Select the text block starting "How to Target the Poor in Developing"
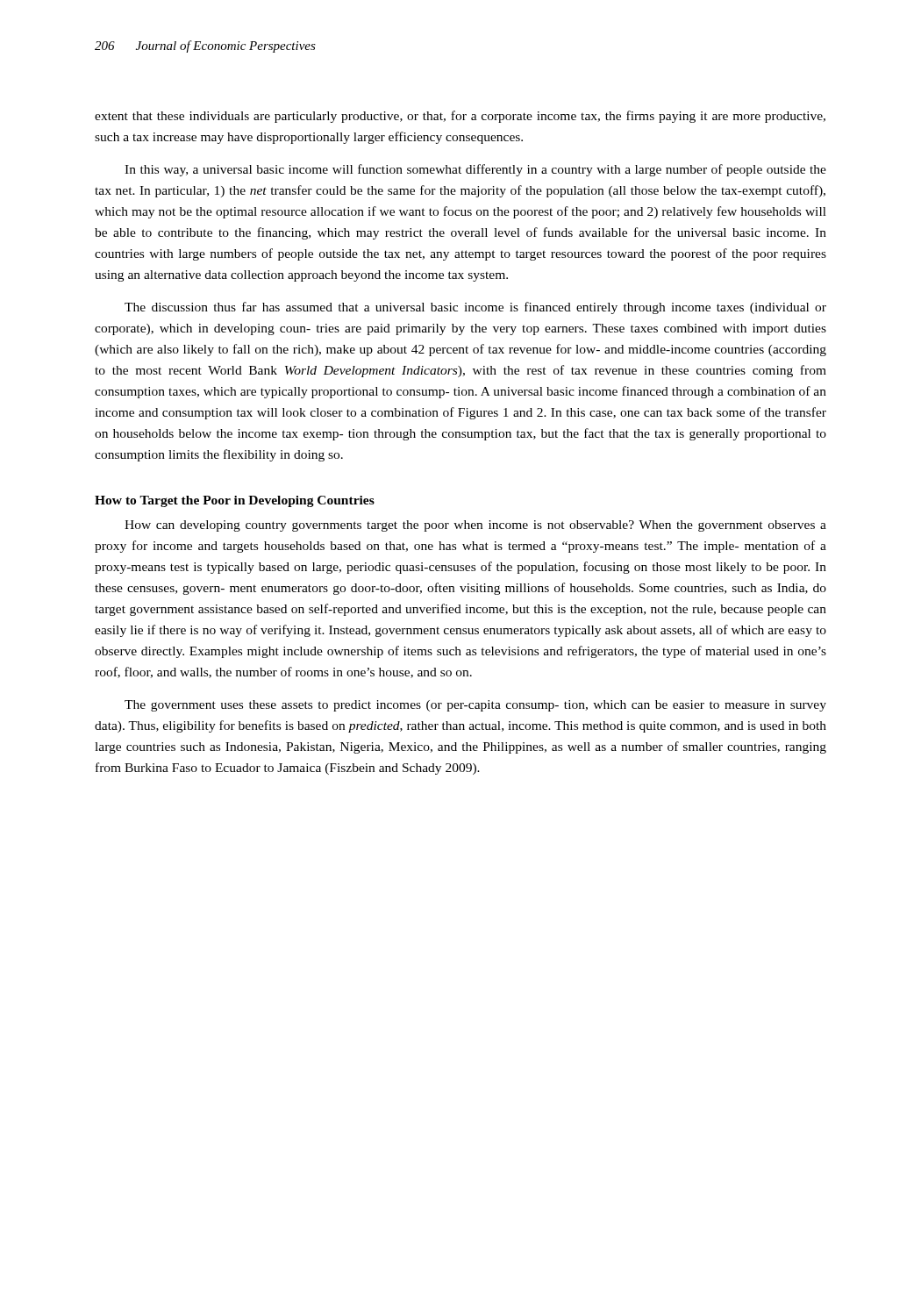Screen dimensions: 1316x921 235,501
